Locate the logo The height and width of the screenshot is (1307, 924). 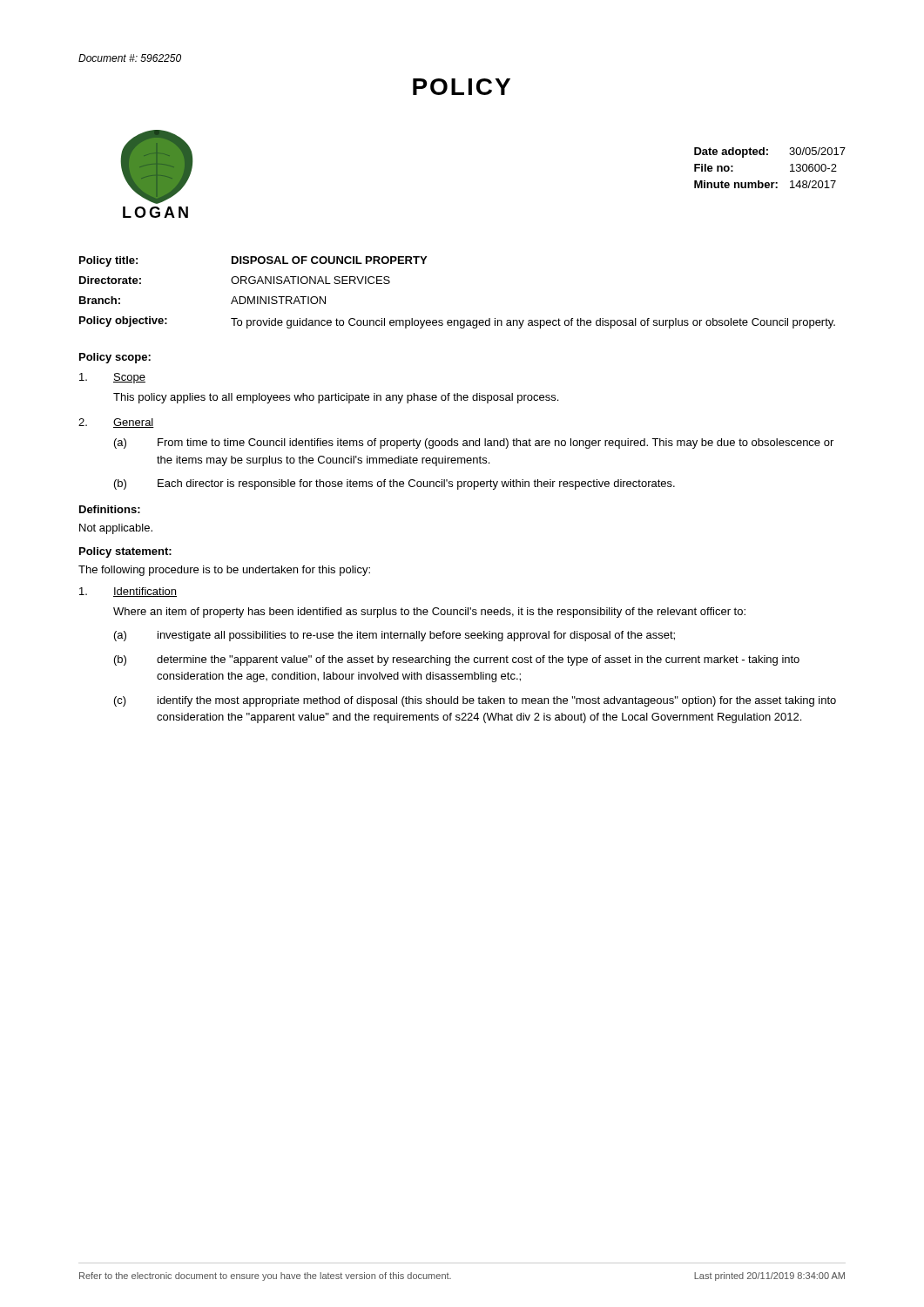tap(174, 175)
